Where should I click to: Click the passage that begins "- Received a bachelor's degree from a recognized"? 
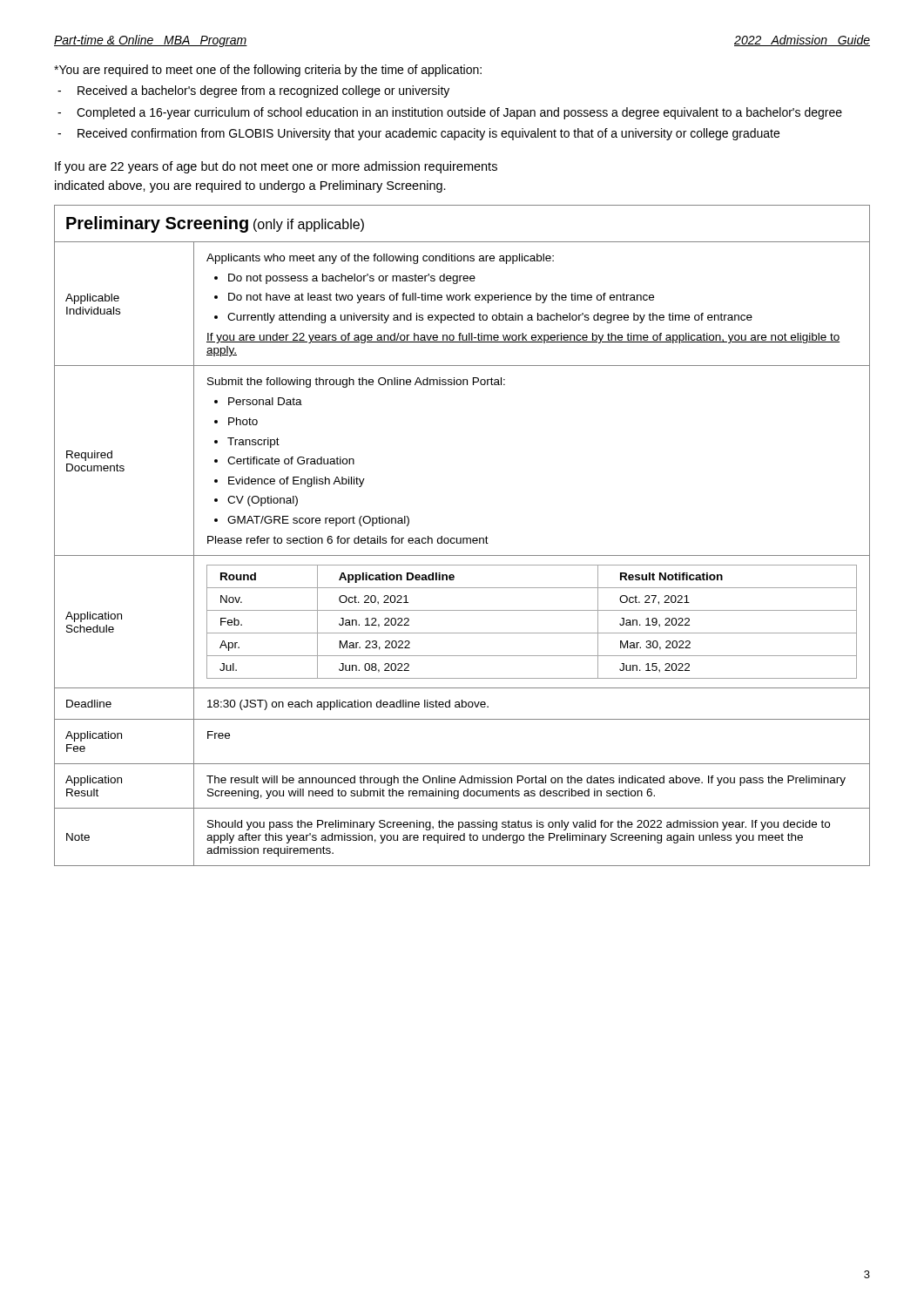tap(253, 91)
